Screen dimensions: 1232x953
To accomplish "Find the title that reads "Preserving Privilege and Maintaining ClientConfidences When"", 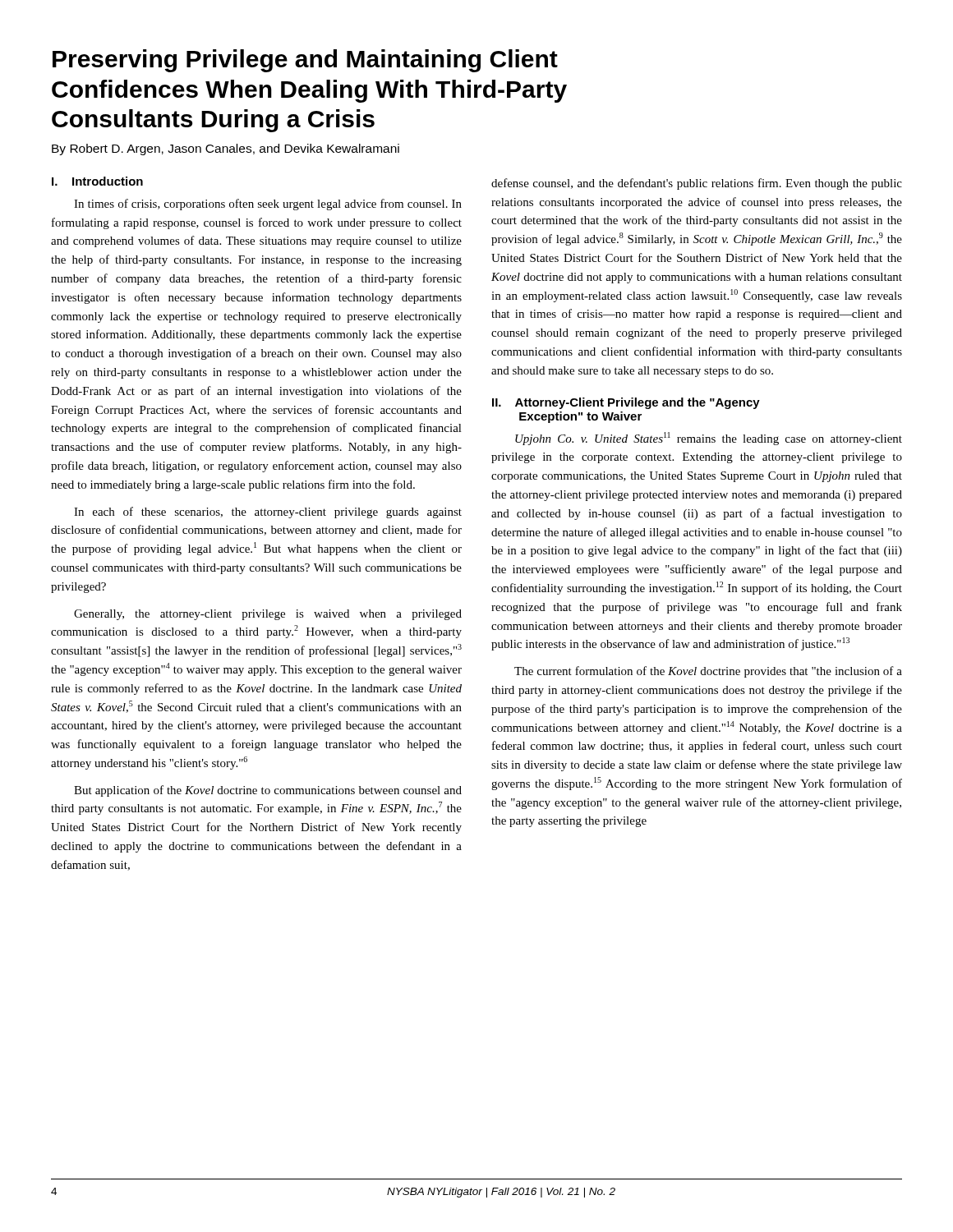I will (x=476, y=89).
